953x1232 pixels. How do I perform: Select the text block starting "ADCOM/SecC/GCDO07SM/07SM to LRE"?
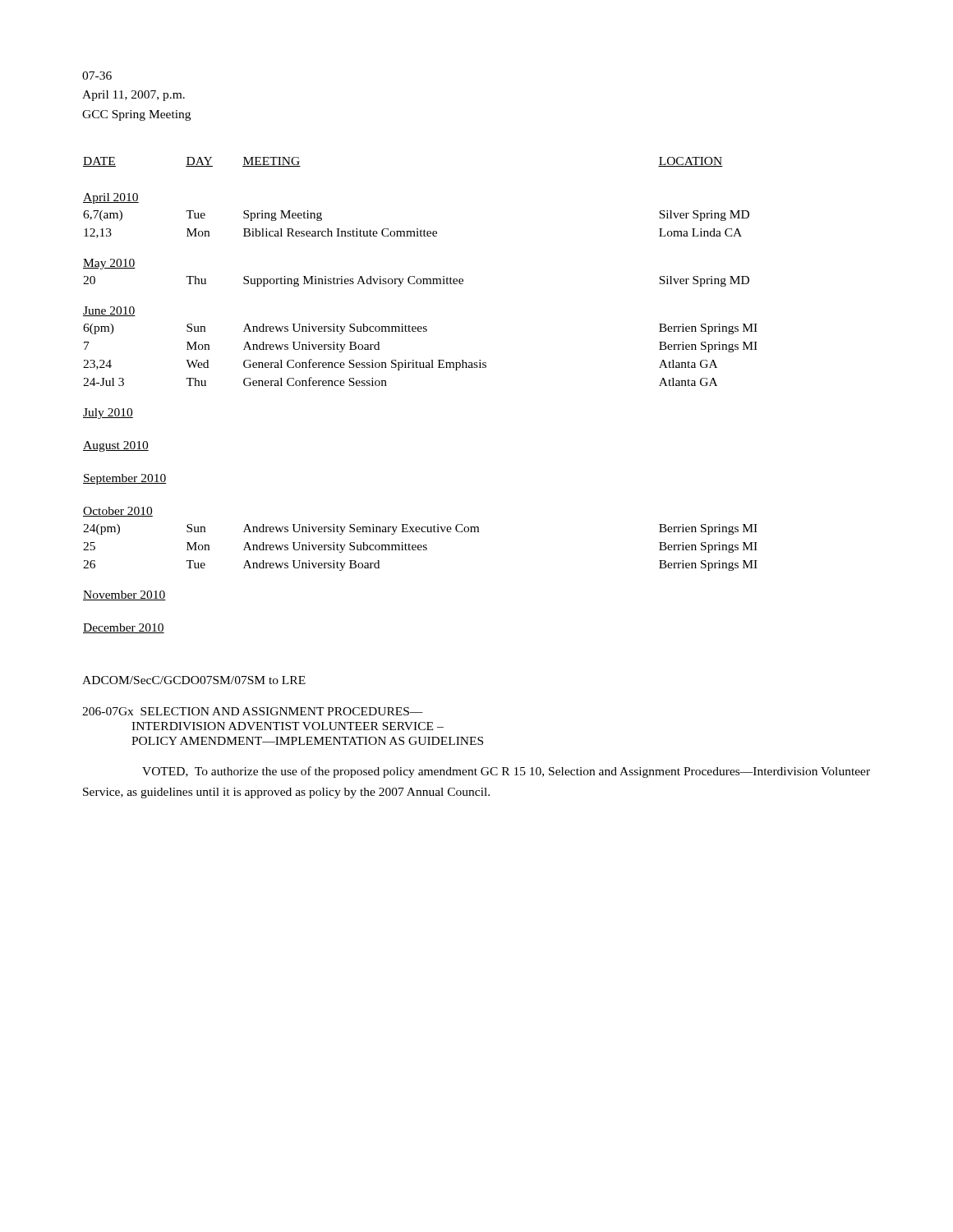(x=194, y=679)
